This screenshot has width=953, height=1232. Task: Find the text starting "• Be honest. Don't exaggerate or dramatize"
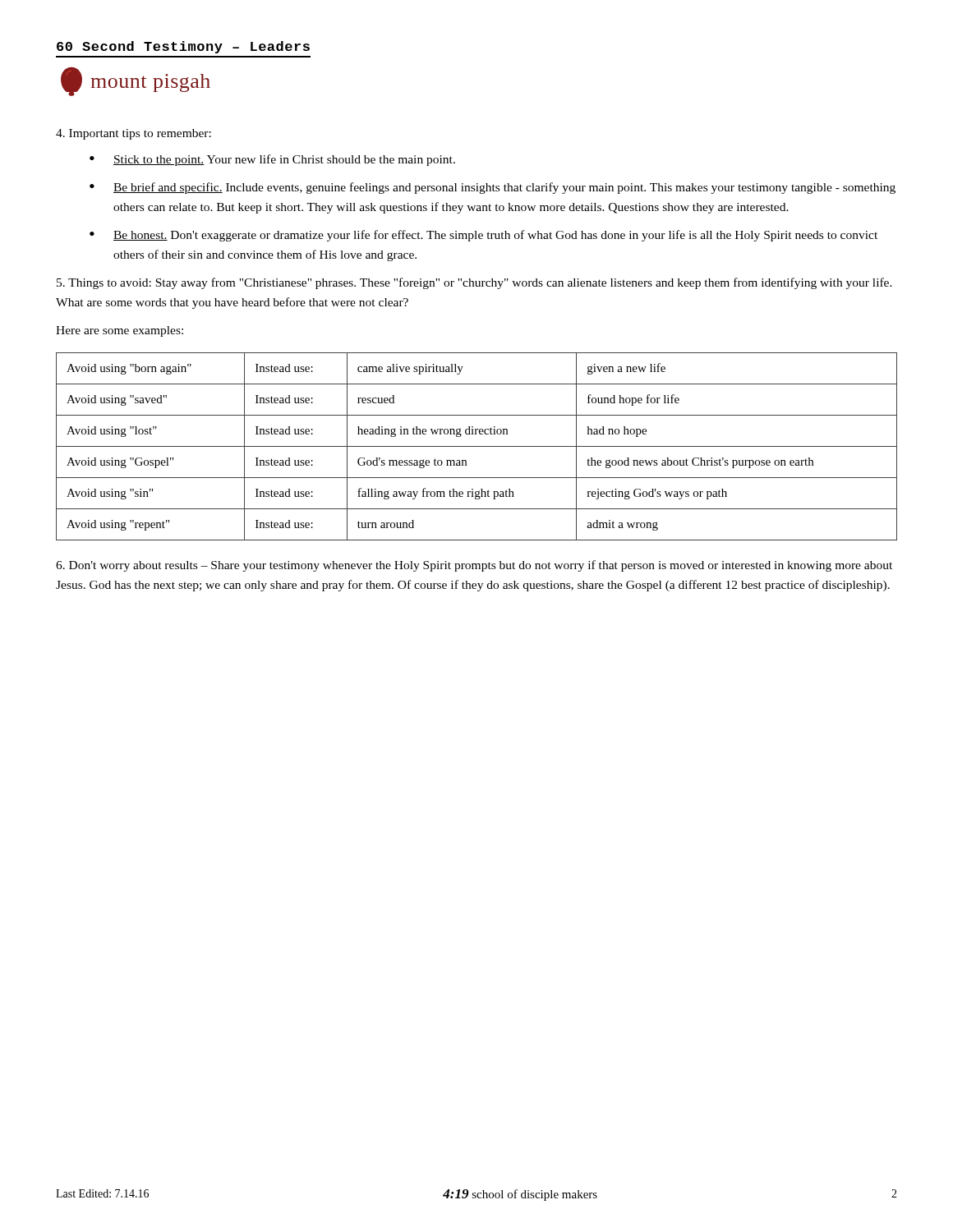(493, 245)
